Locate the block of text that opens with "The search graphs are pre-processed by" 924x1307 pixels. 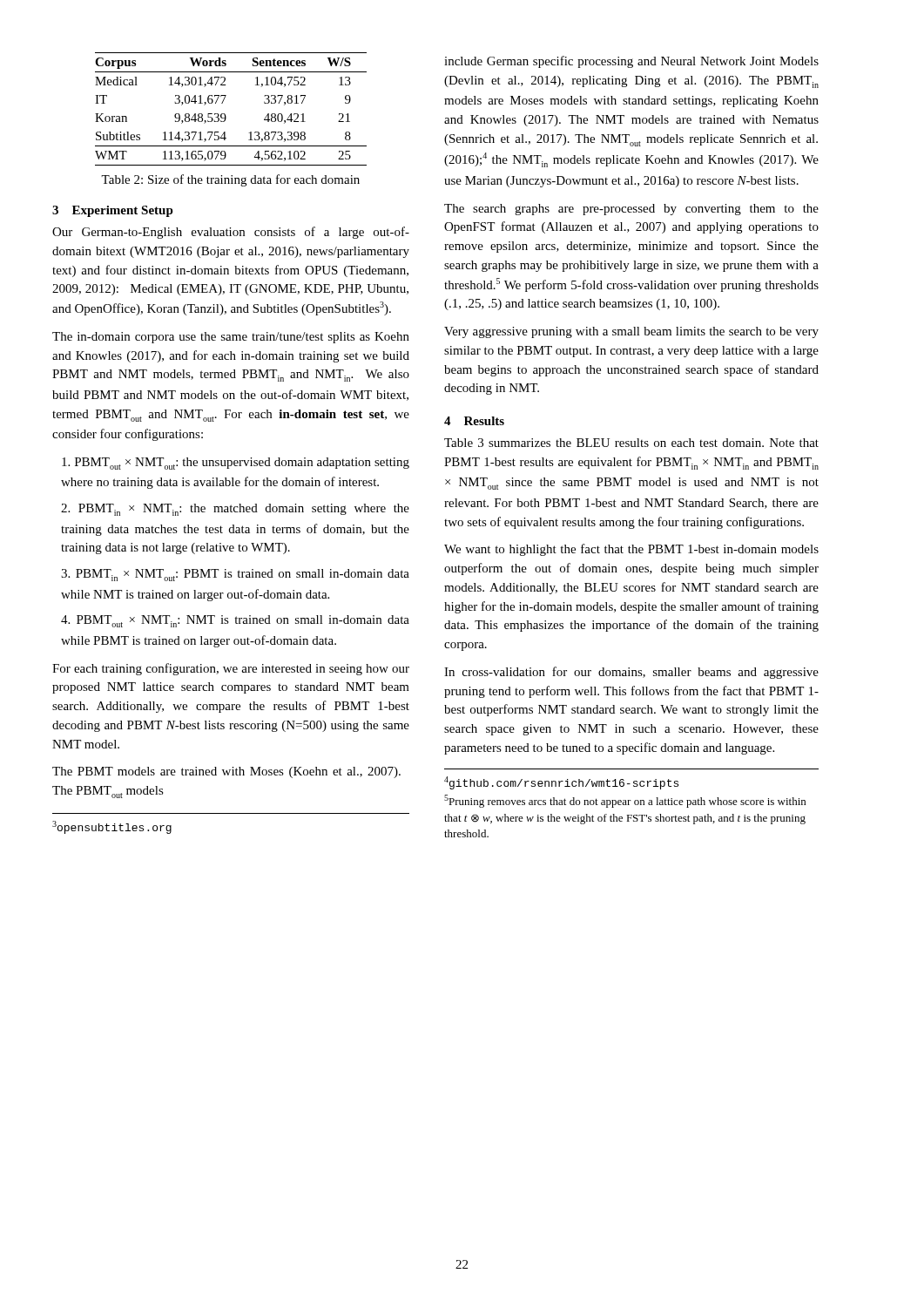pyautogui.click(x=631, y=256)
